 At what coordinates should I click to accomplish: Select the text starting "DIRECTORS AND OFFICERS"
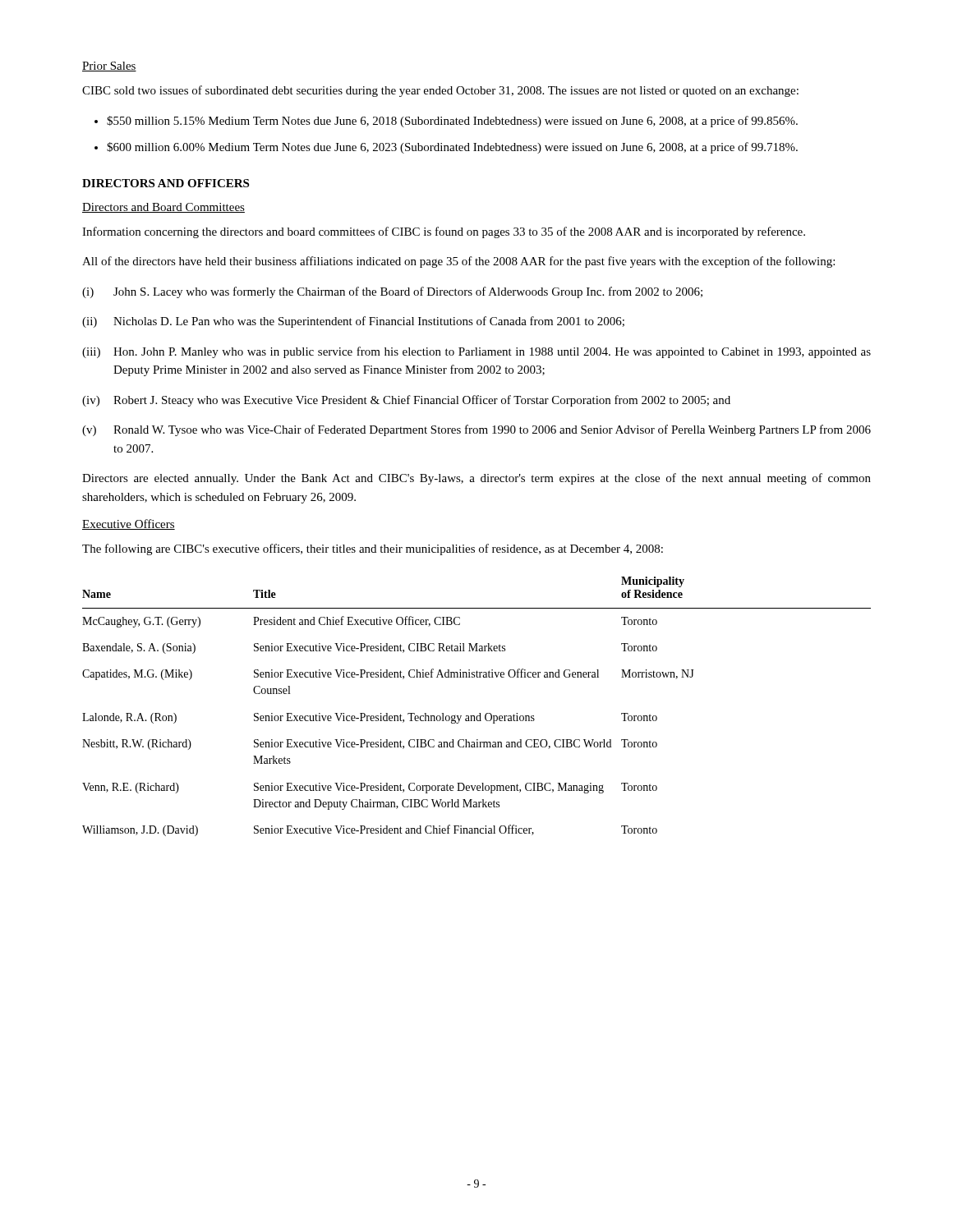(166, 183)
